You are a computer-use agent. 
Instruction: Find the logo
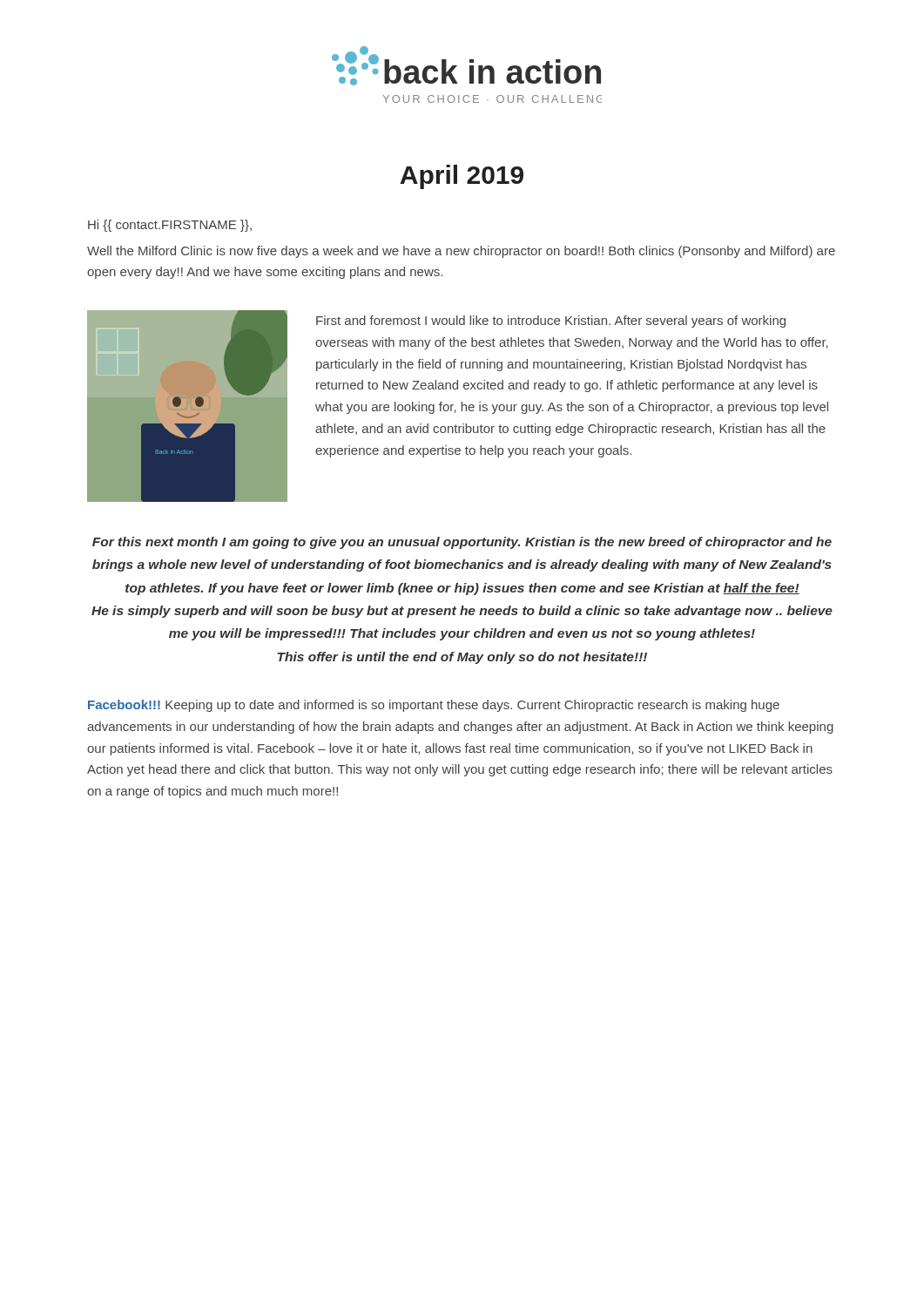click(x=462, y=68)
